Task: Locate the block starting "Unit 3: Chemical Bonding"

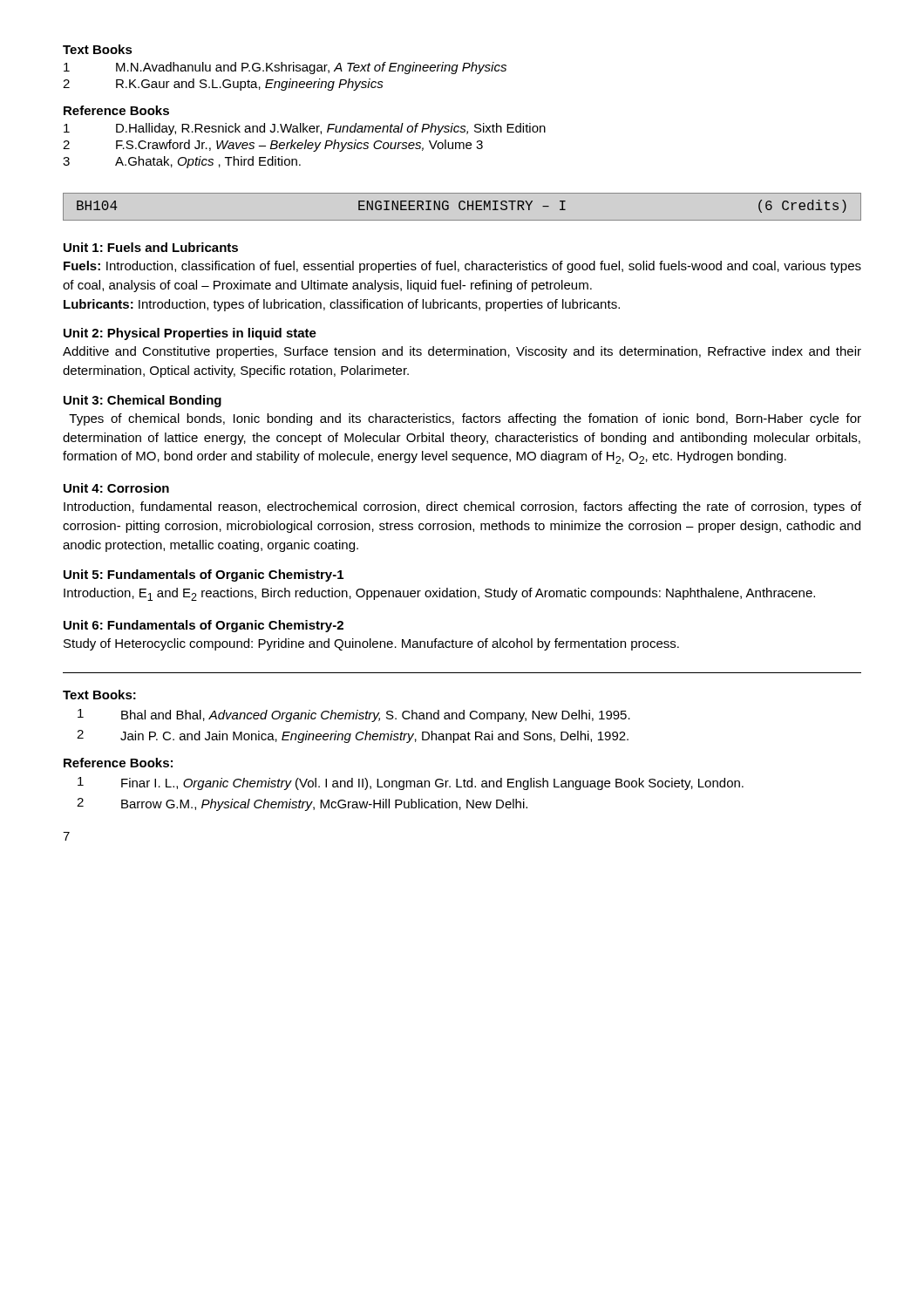Action: point(142,400)
